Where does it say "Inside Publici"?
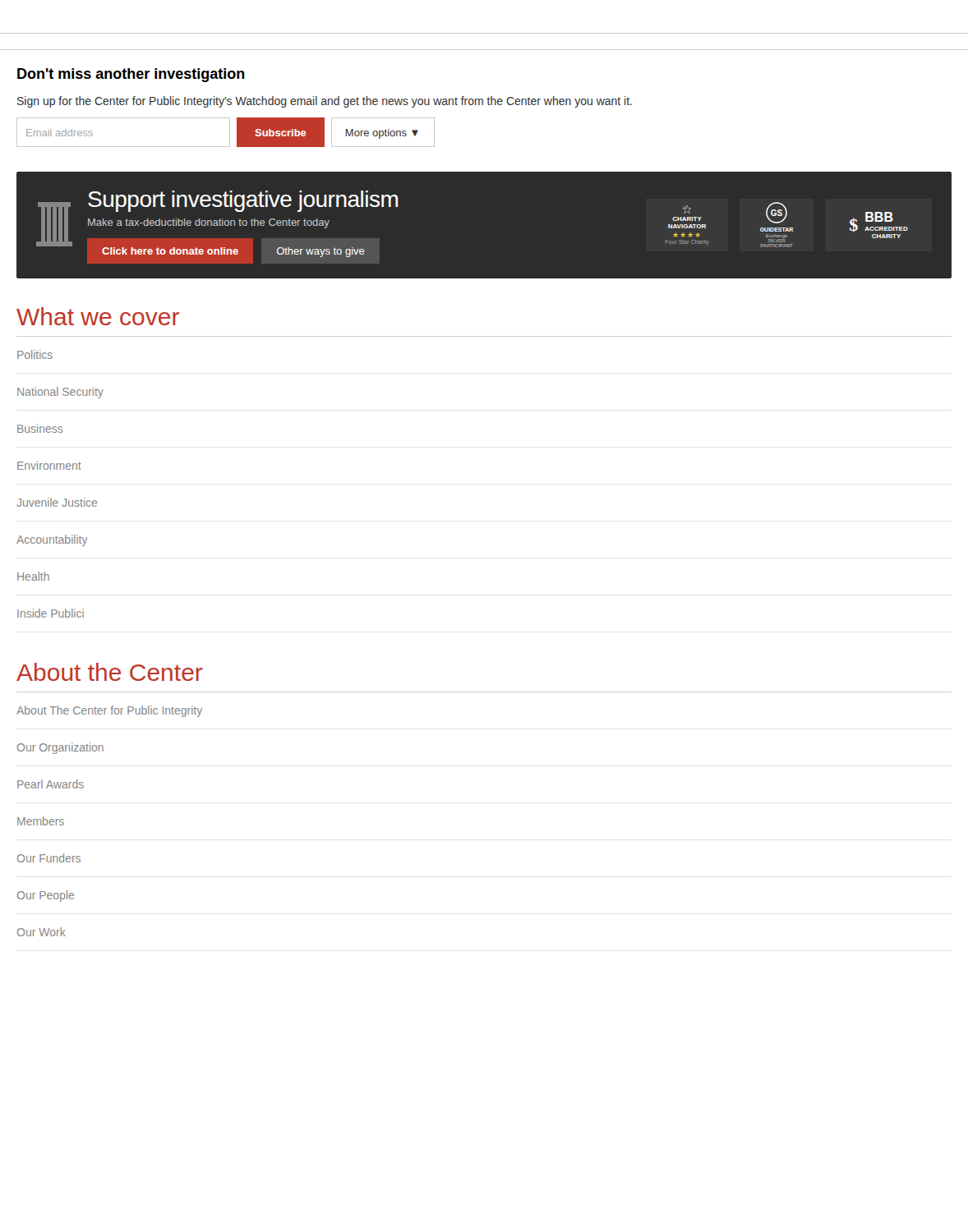 point(51,613)
